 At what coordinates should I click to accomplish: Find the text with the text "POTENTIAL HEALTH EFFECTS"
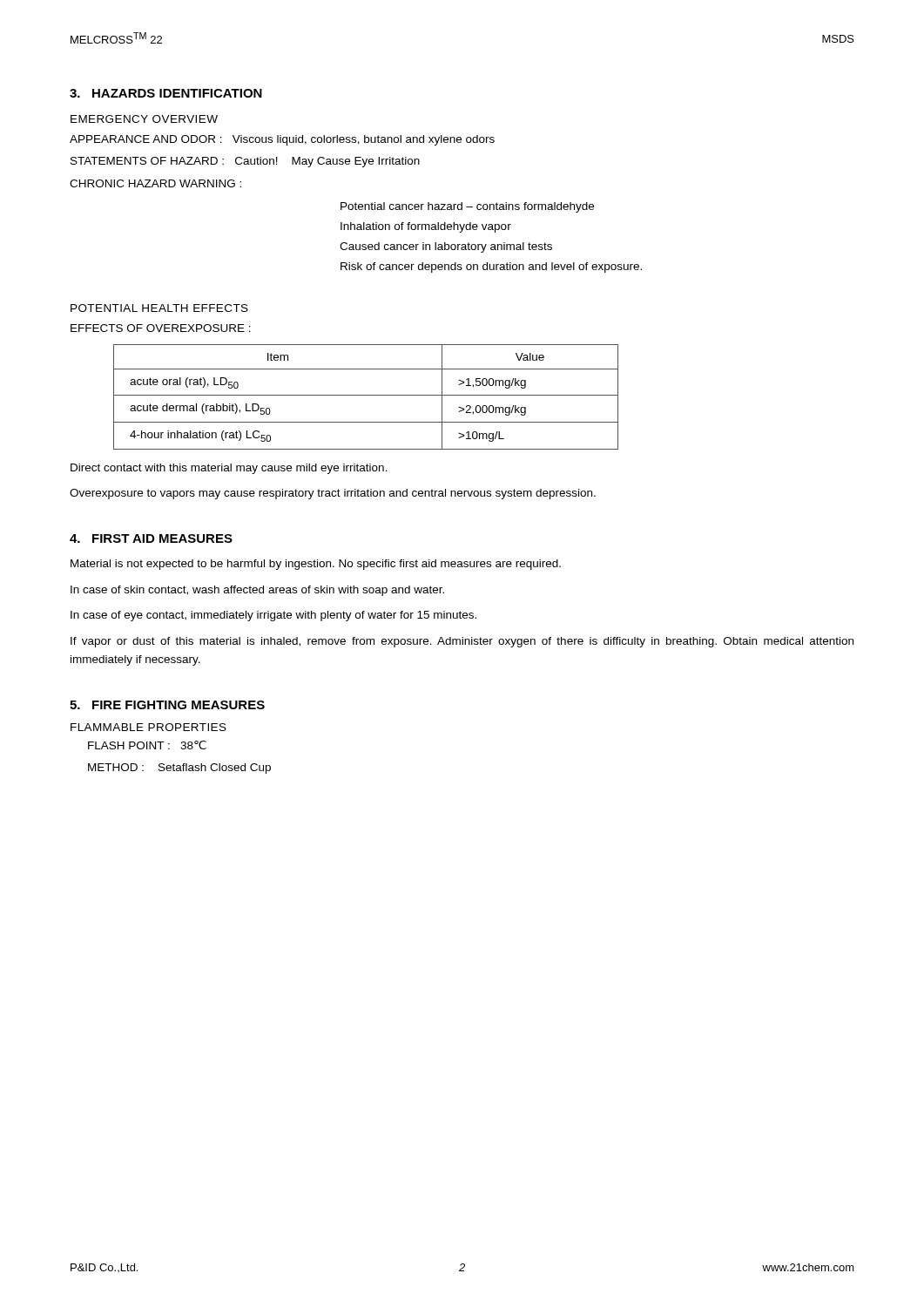tap(159, 308)
